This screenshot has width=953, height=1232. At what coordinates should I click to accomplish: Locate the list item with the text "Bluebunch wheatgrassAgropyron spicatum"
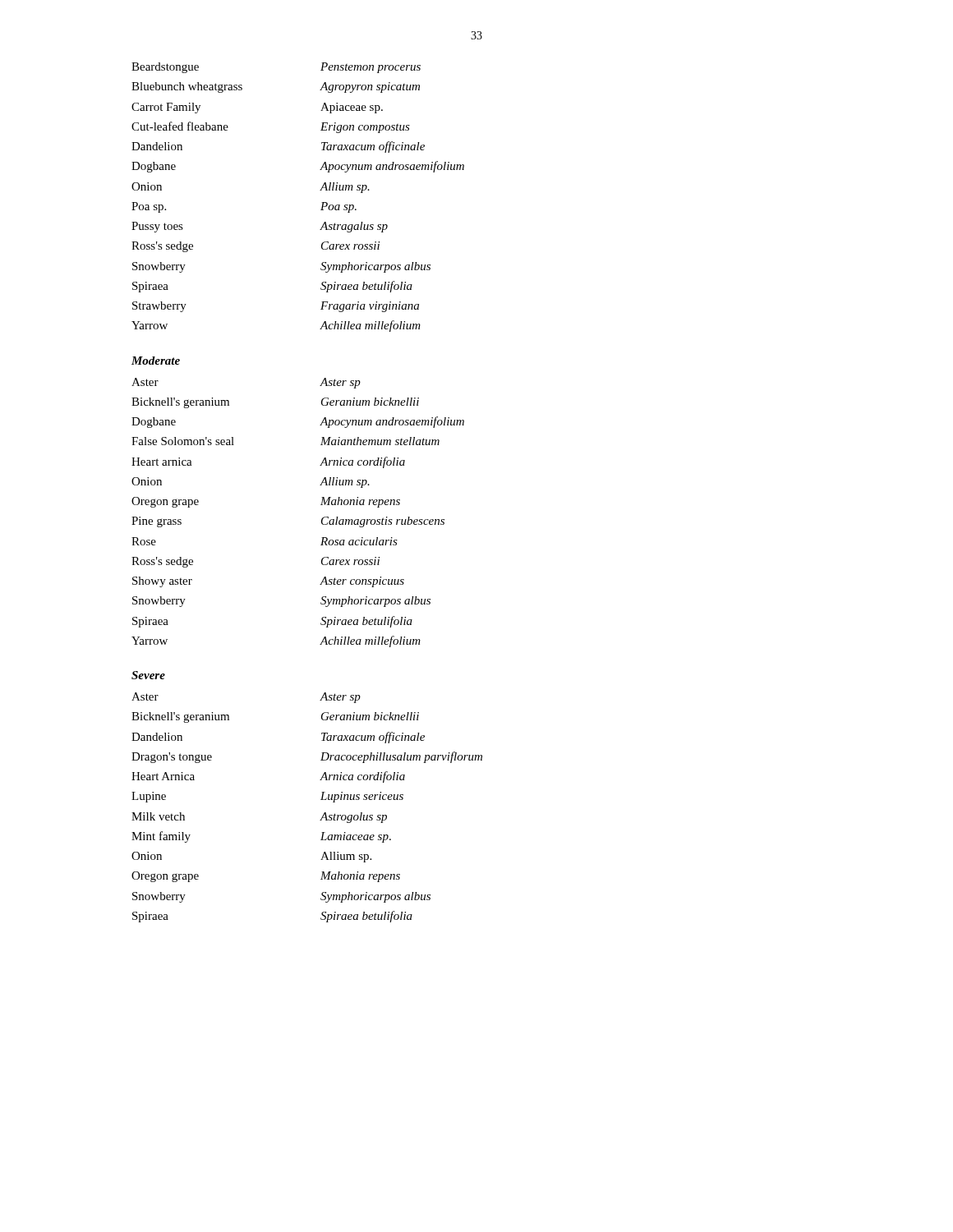pyautogui.click(x=183, y=87)
